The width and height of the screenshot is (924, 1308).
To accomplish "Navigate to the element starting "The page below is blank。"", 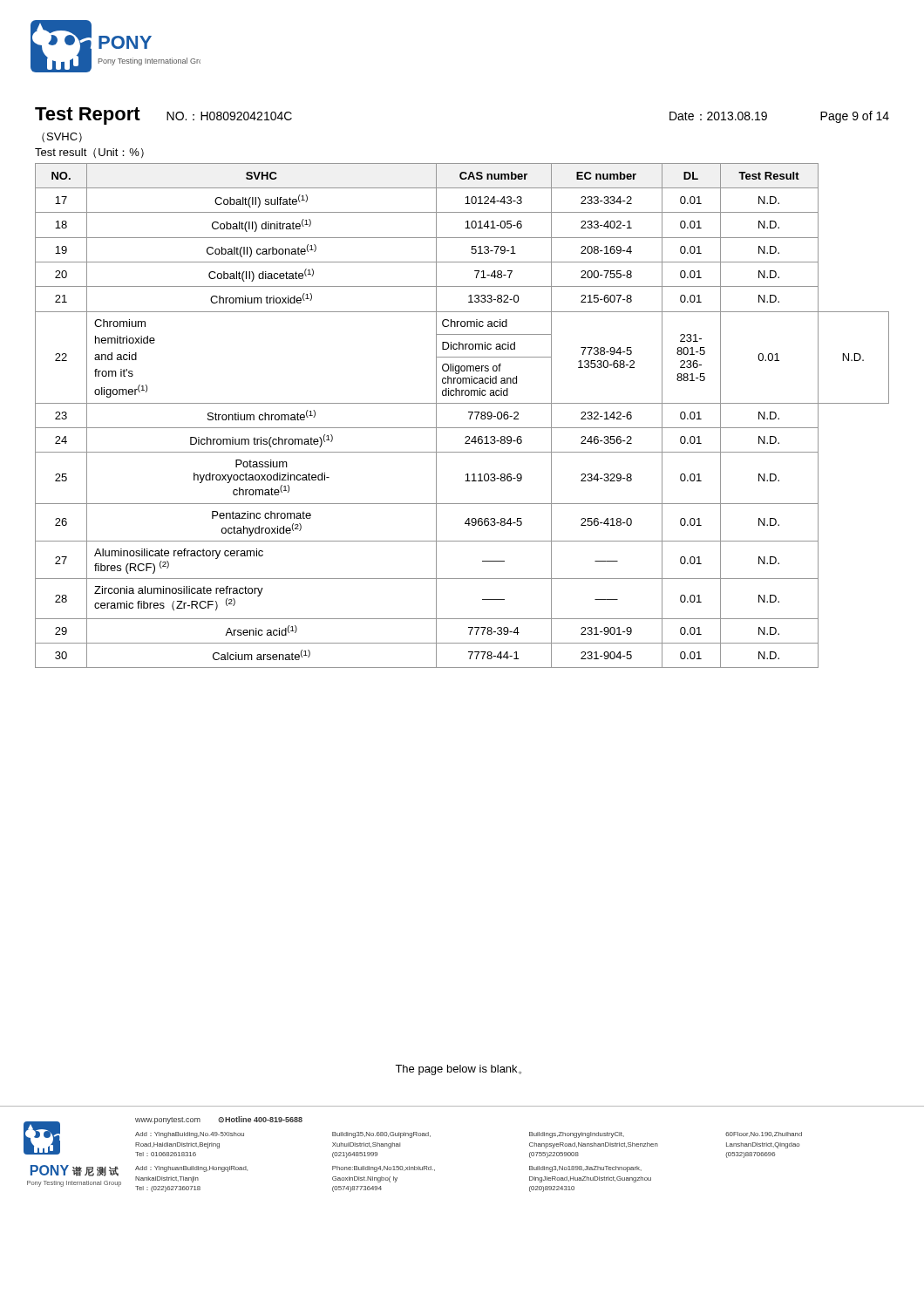I will 462,1069.
